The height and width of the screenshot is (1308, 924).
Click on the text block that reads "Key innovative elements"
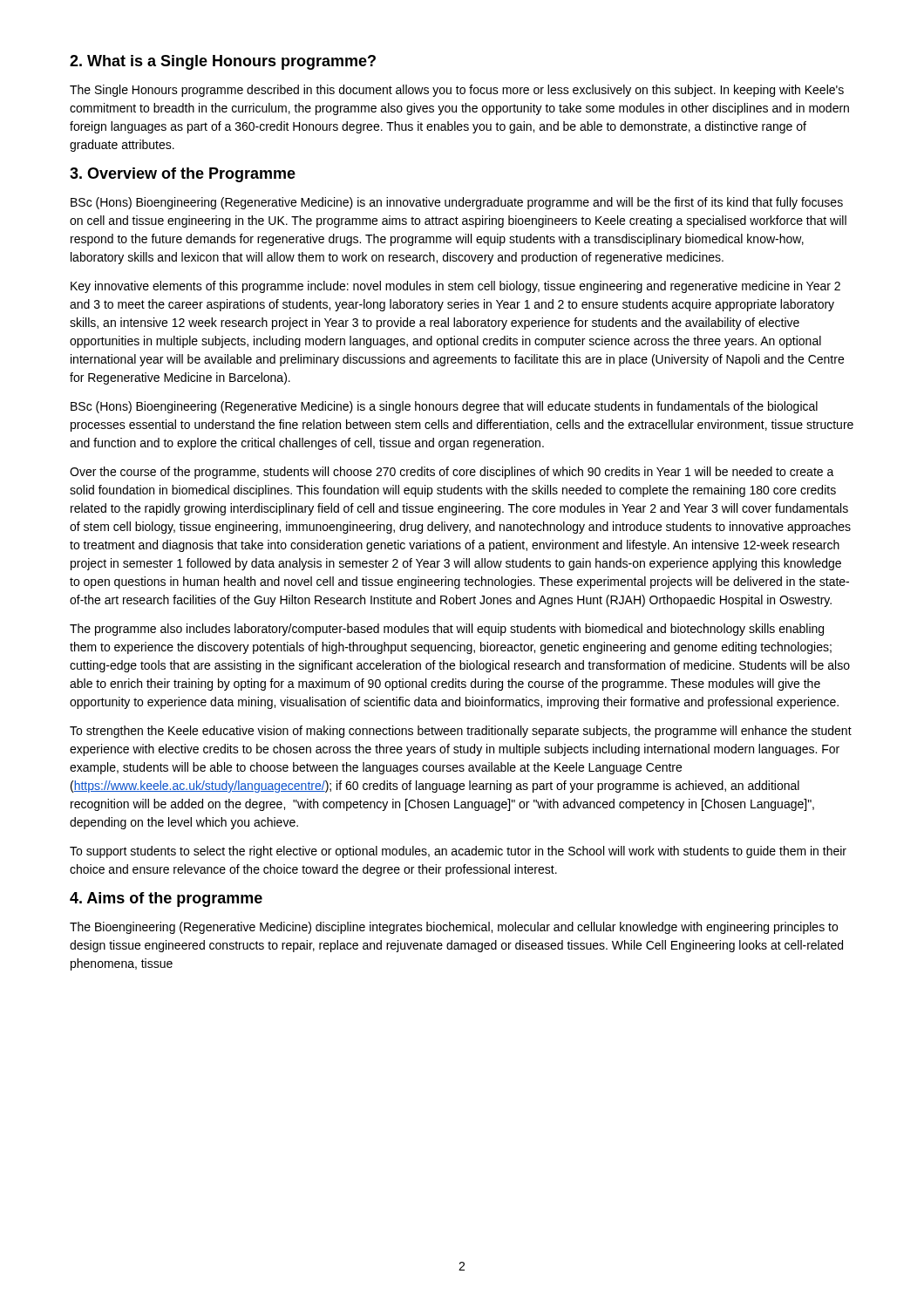coord(462,332)
